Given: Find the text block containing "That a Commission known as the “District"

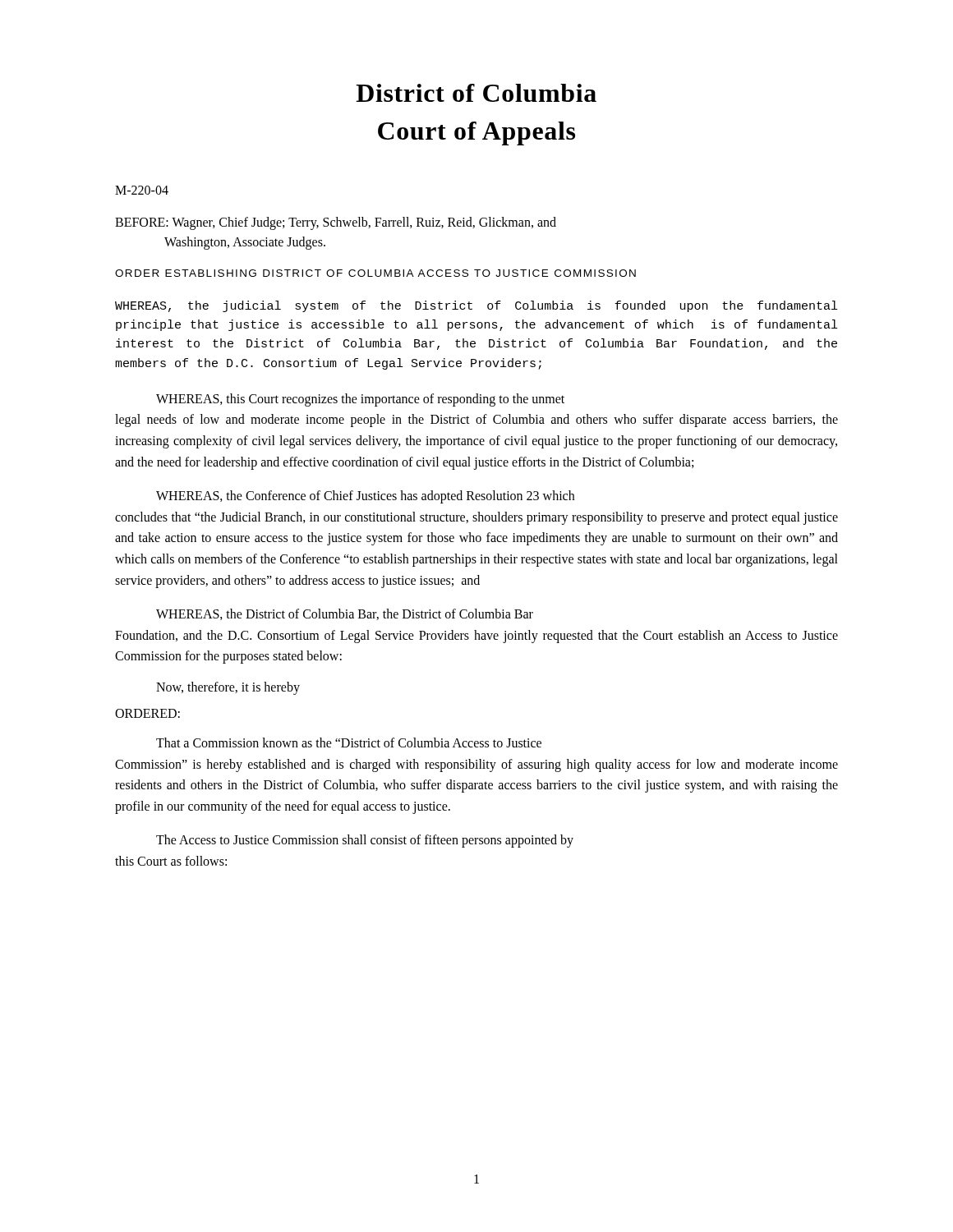Looking at the screenshot, I should click(x=476, y=773).
